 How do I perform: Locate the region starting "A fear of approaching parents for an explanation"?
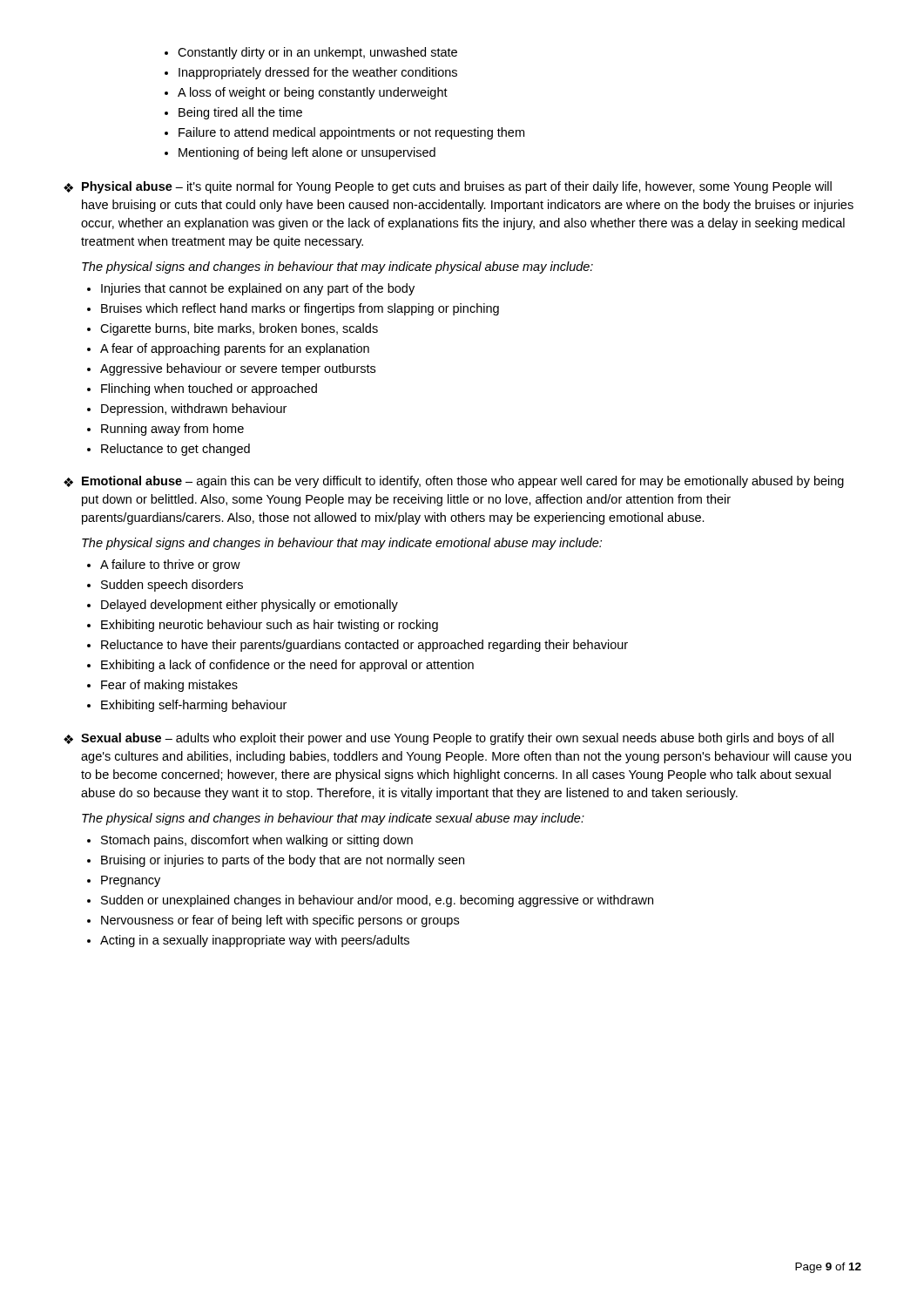[235, 349]
